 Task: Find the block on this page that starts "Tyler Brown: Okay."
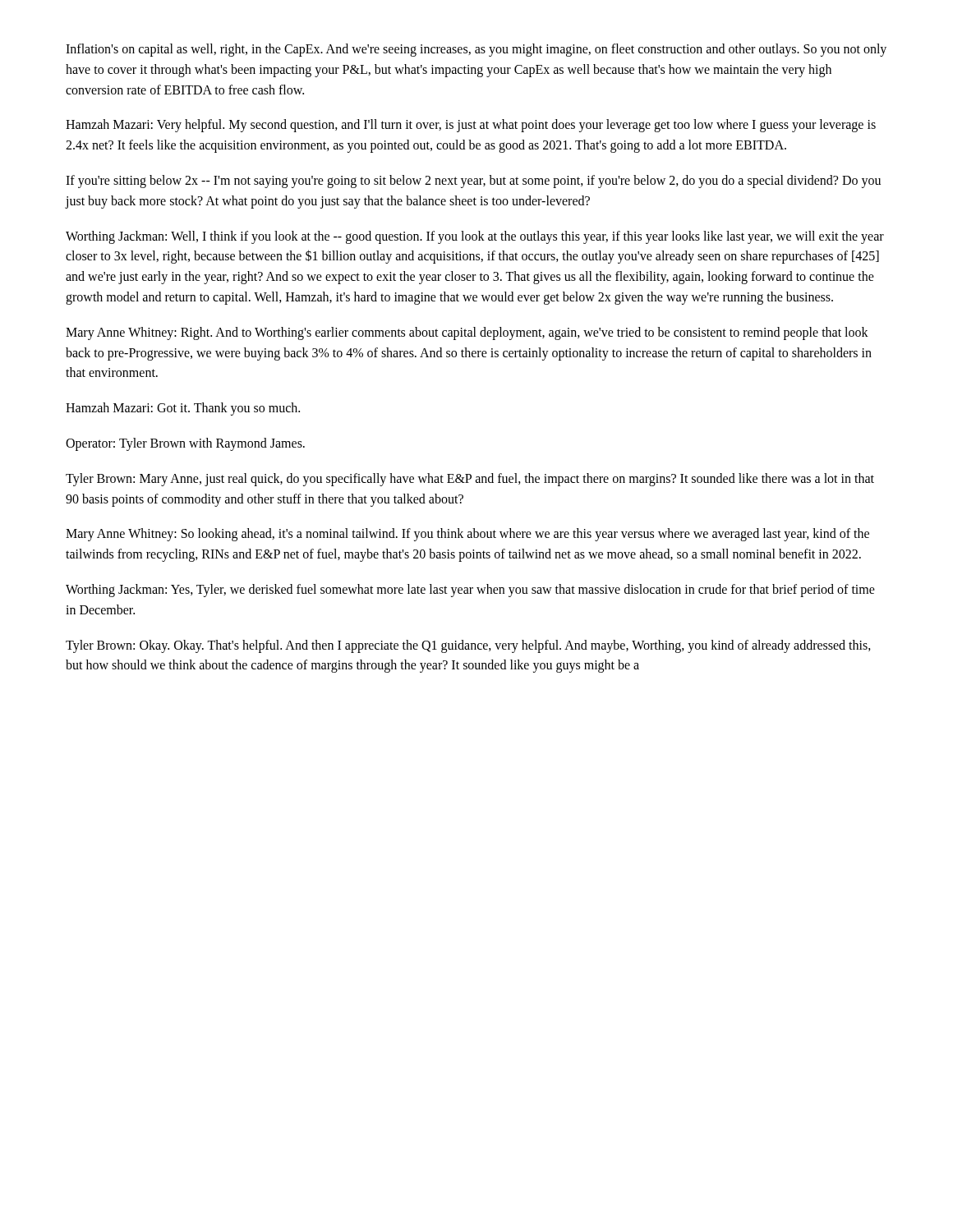tap(468, 655)
